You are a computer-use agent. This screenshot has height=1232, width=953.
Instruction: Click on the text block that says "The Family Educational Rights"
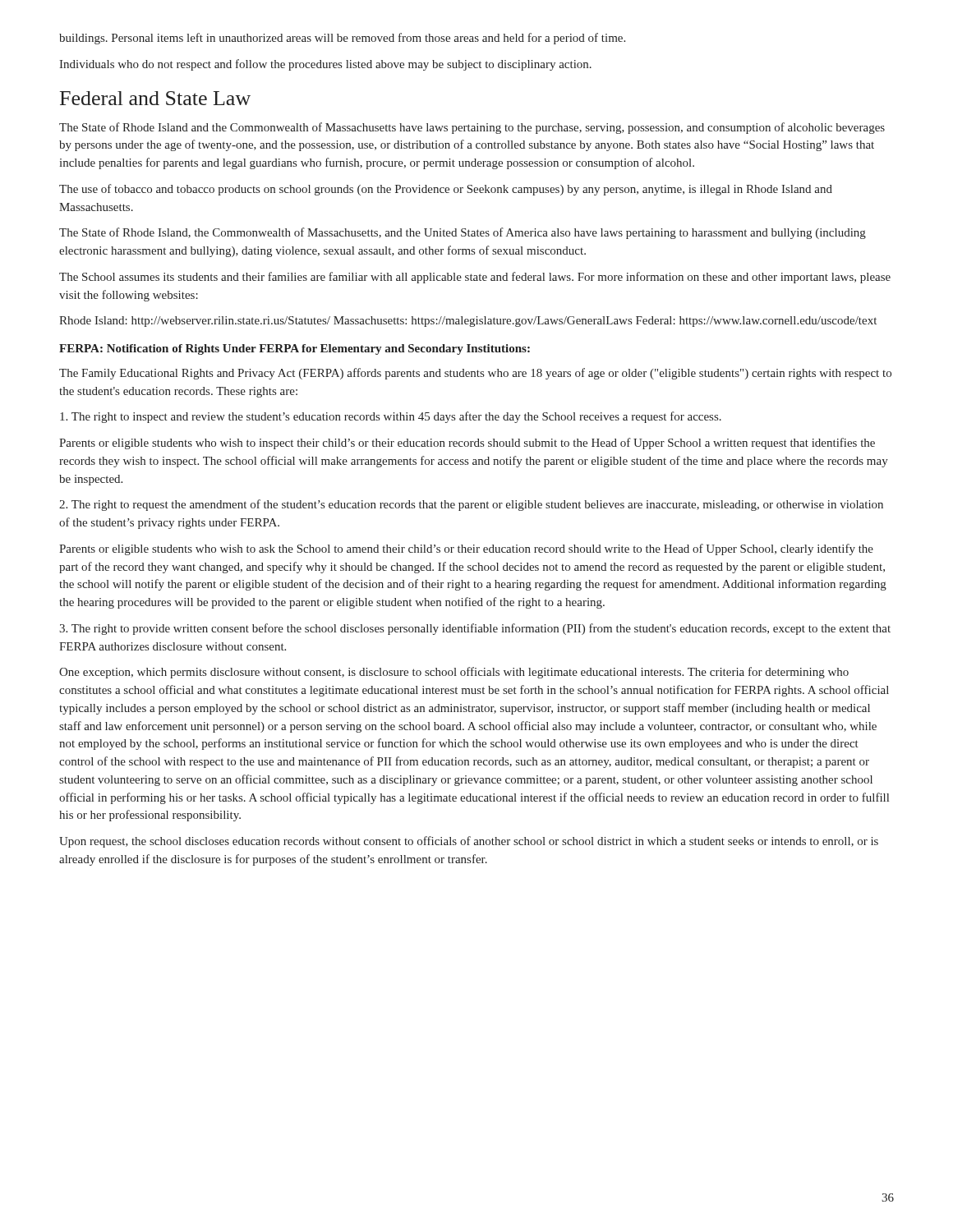tap(476, 383)
